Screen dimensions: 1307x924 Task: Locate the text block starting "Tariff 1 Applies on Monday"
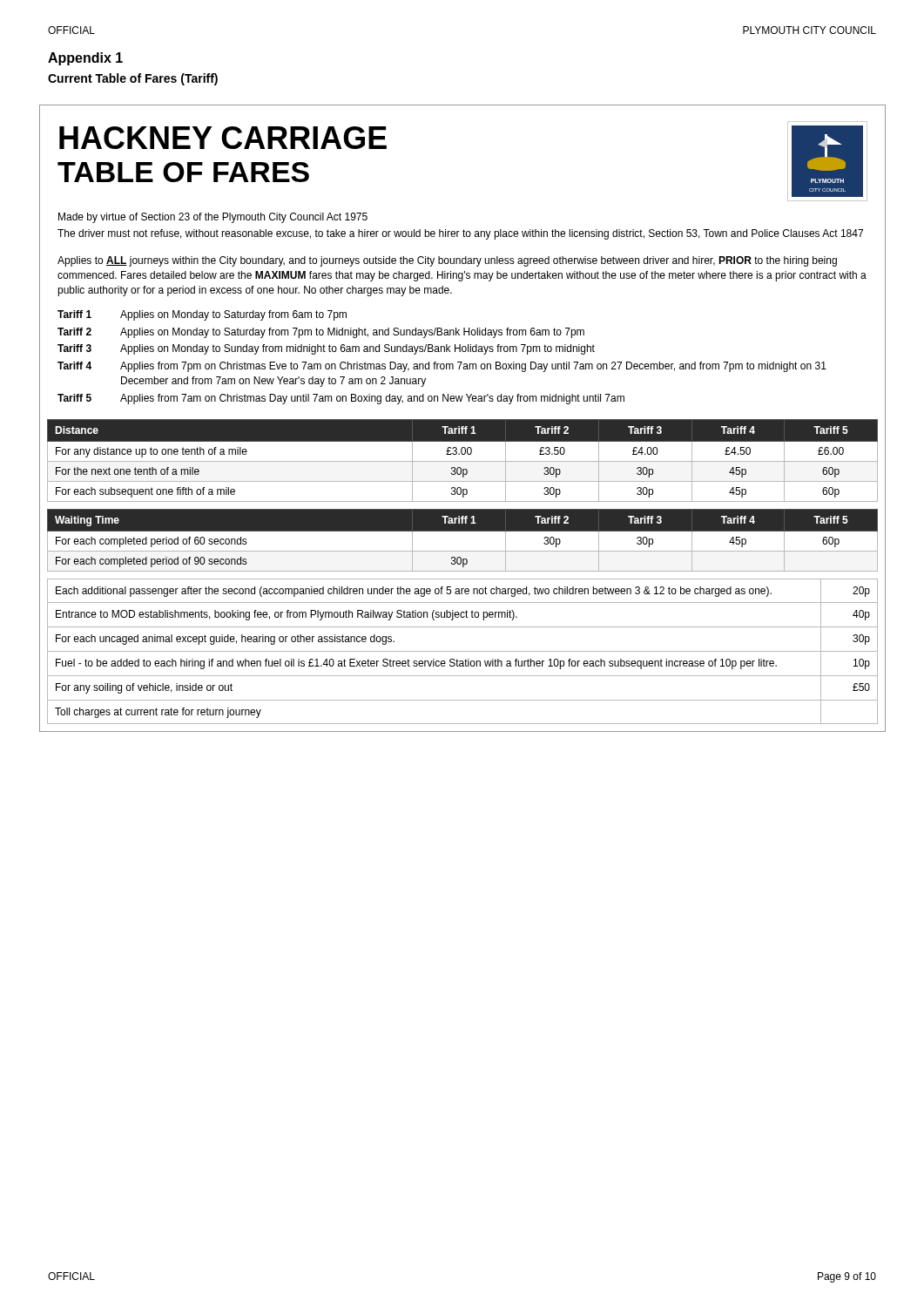[202, 315]
